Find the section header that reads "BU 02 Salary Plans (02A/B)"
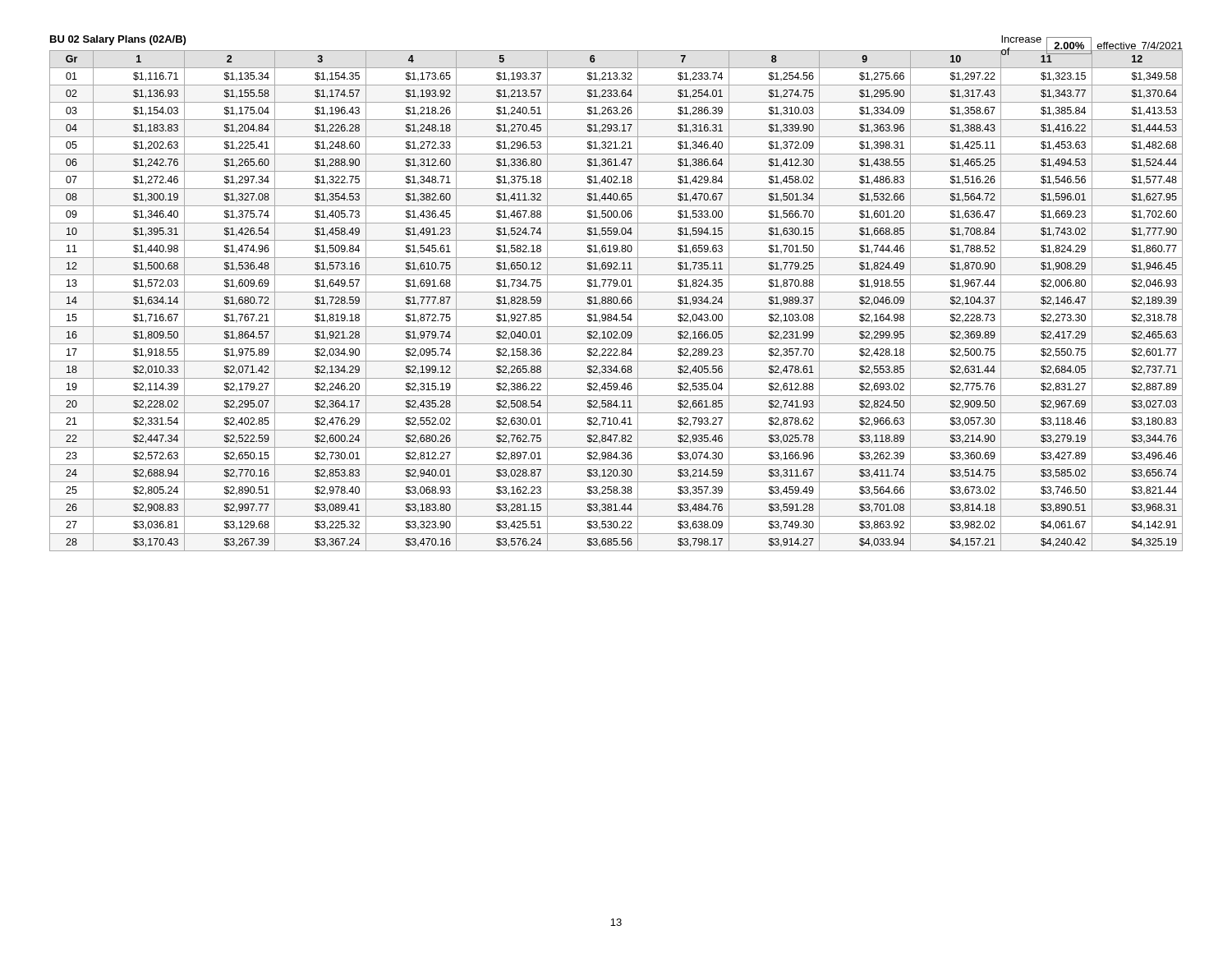1232x953 pixels. [x=118, y=39]
